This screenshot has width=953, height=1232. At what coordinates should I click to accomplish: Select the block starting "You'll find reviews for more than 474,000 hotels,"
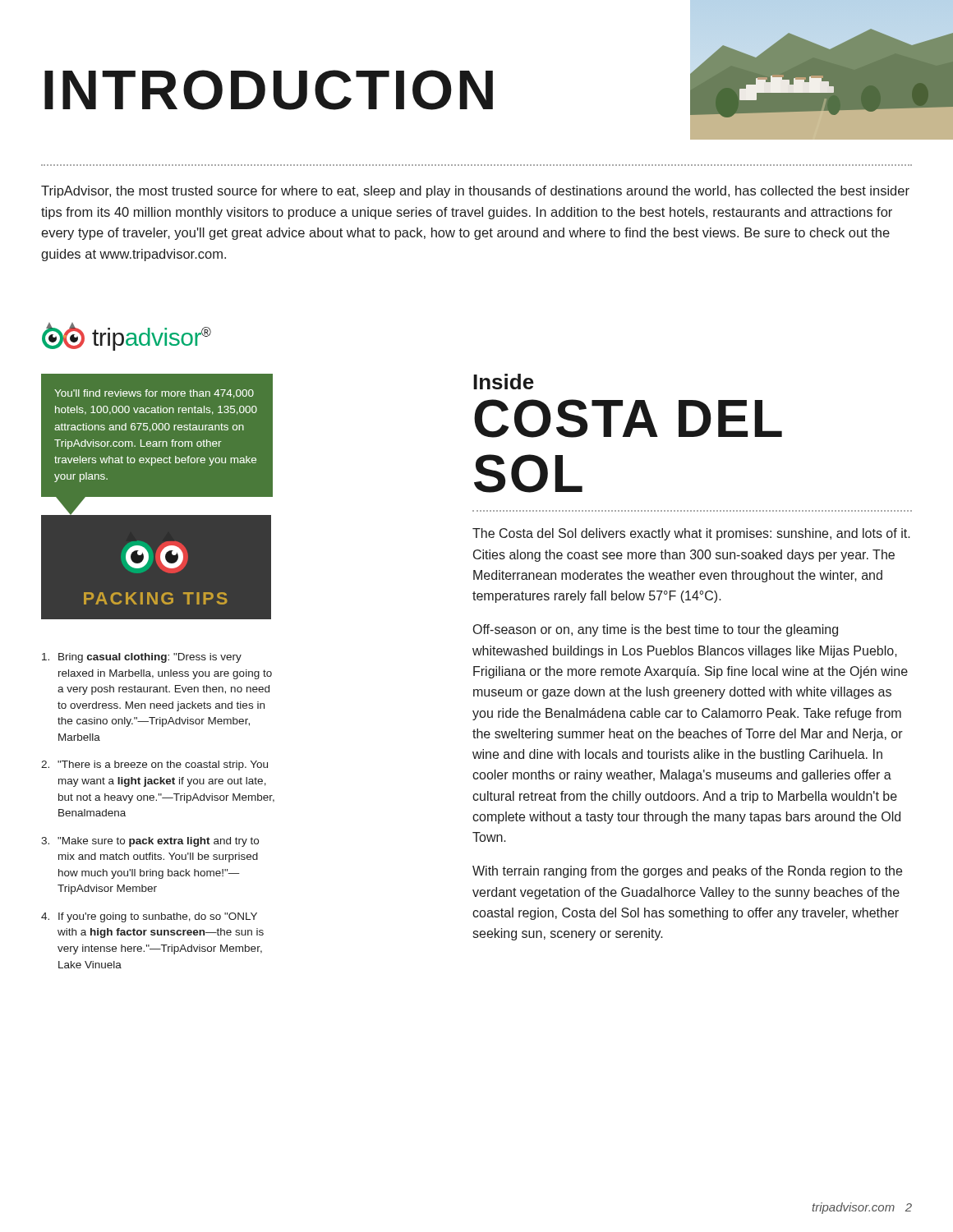pyautogui.click(x=156, y=435)
